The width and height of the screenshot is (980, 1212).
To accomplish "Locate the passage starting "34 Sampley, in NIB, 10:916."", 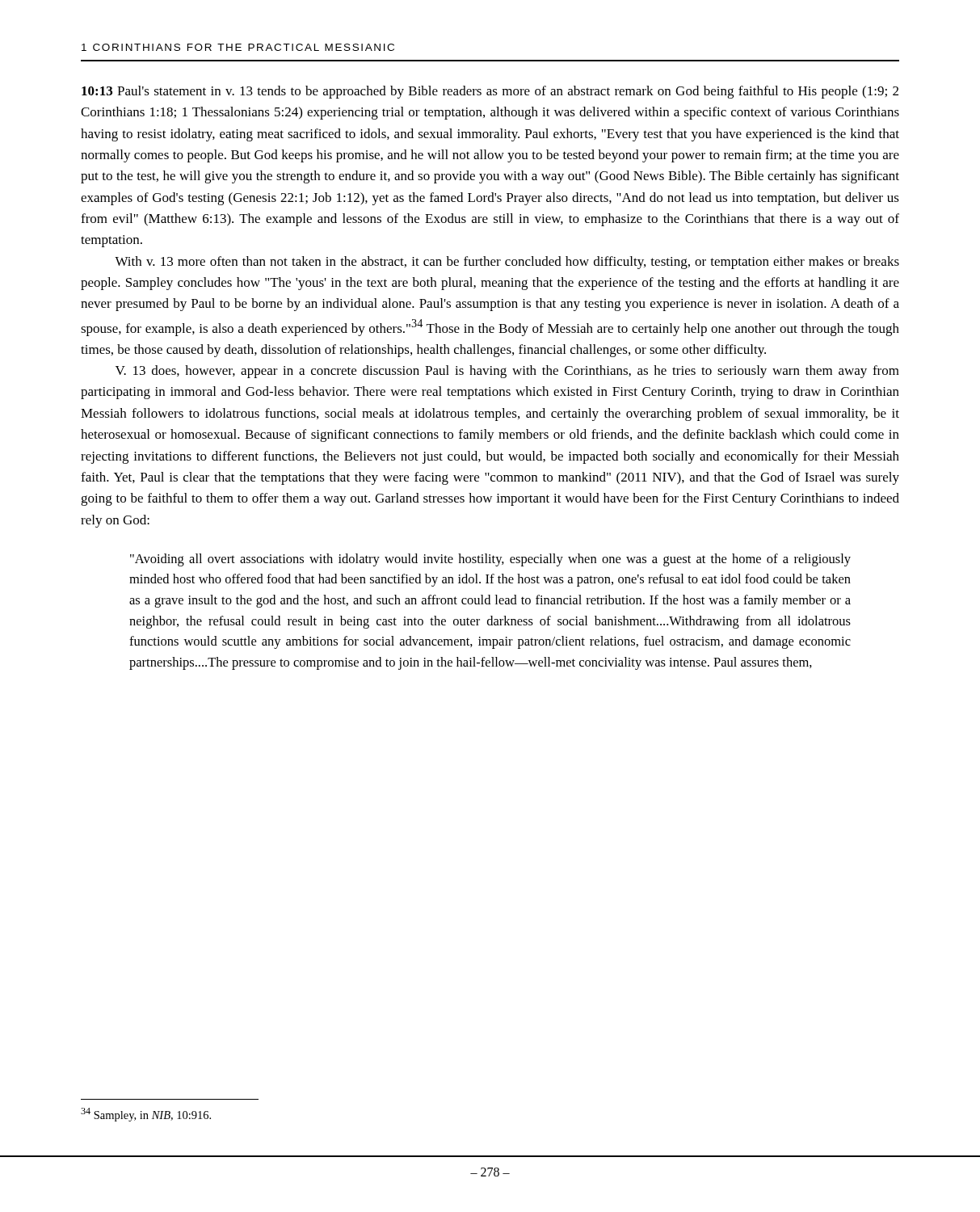I will (146, 1113).
